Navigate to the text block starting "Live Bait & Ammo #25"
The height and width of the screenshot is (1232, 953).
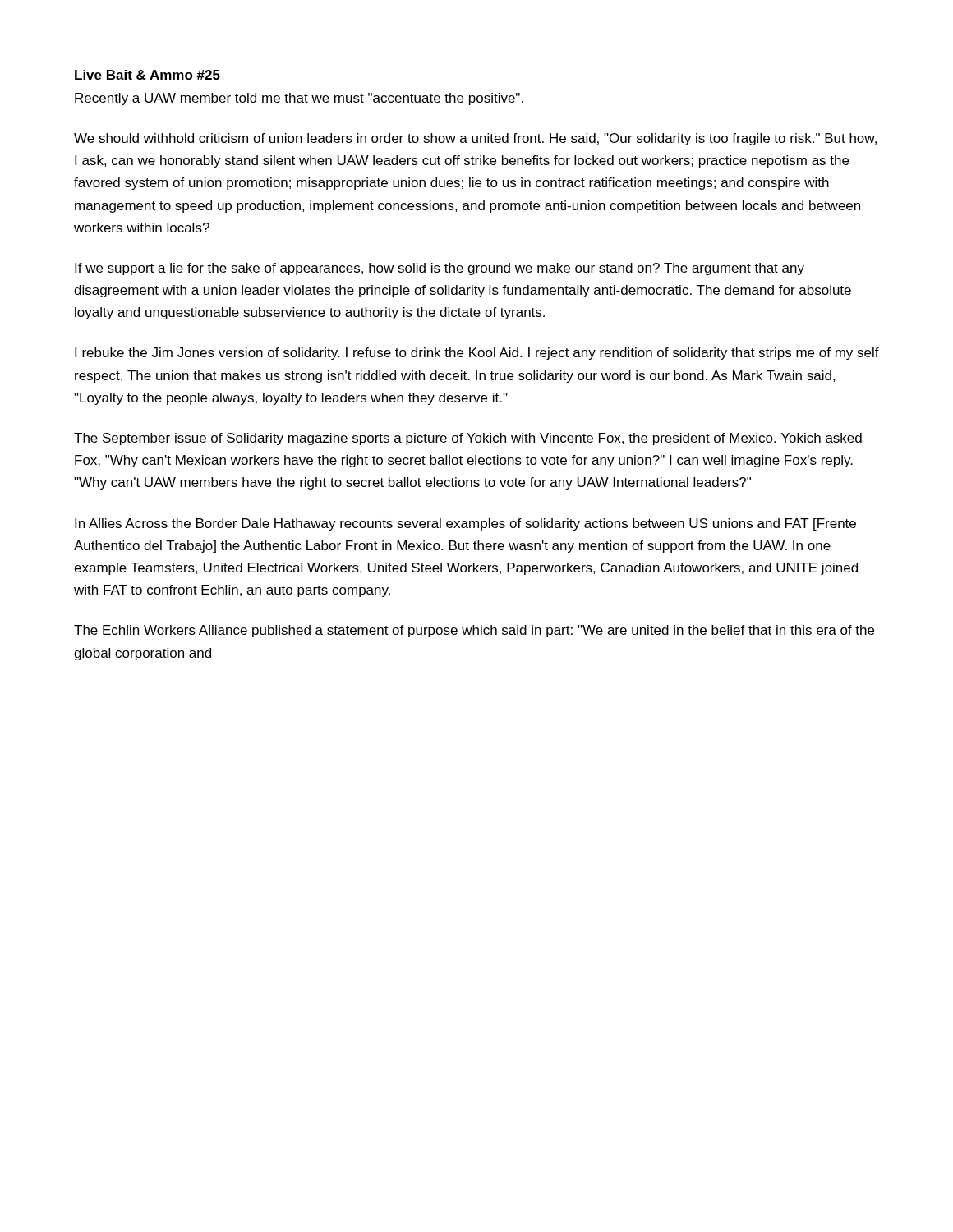[x=147, y=75]
